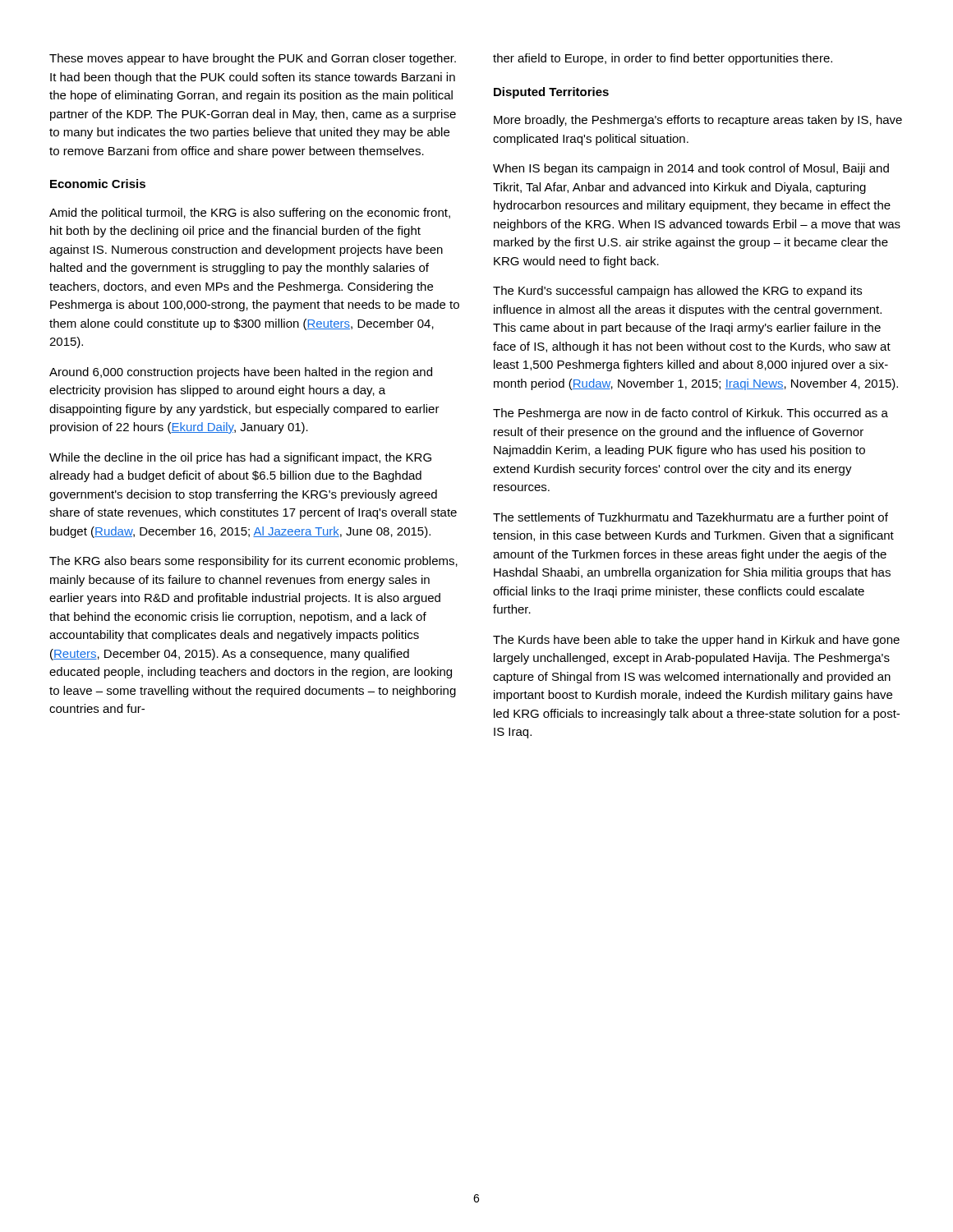Navigate to the text block starting "Economic Crisis"
Image resolution: width=953 pixels, height=1232 pixels.
coord(98,184)
